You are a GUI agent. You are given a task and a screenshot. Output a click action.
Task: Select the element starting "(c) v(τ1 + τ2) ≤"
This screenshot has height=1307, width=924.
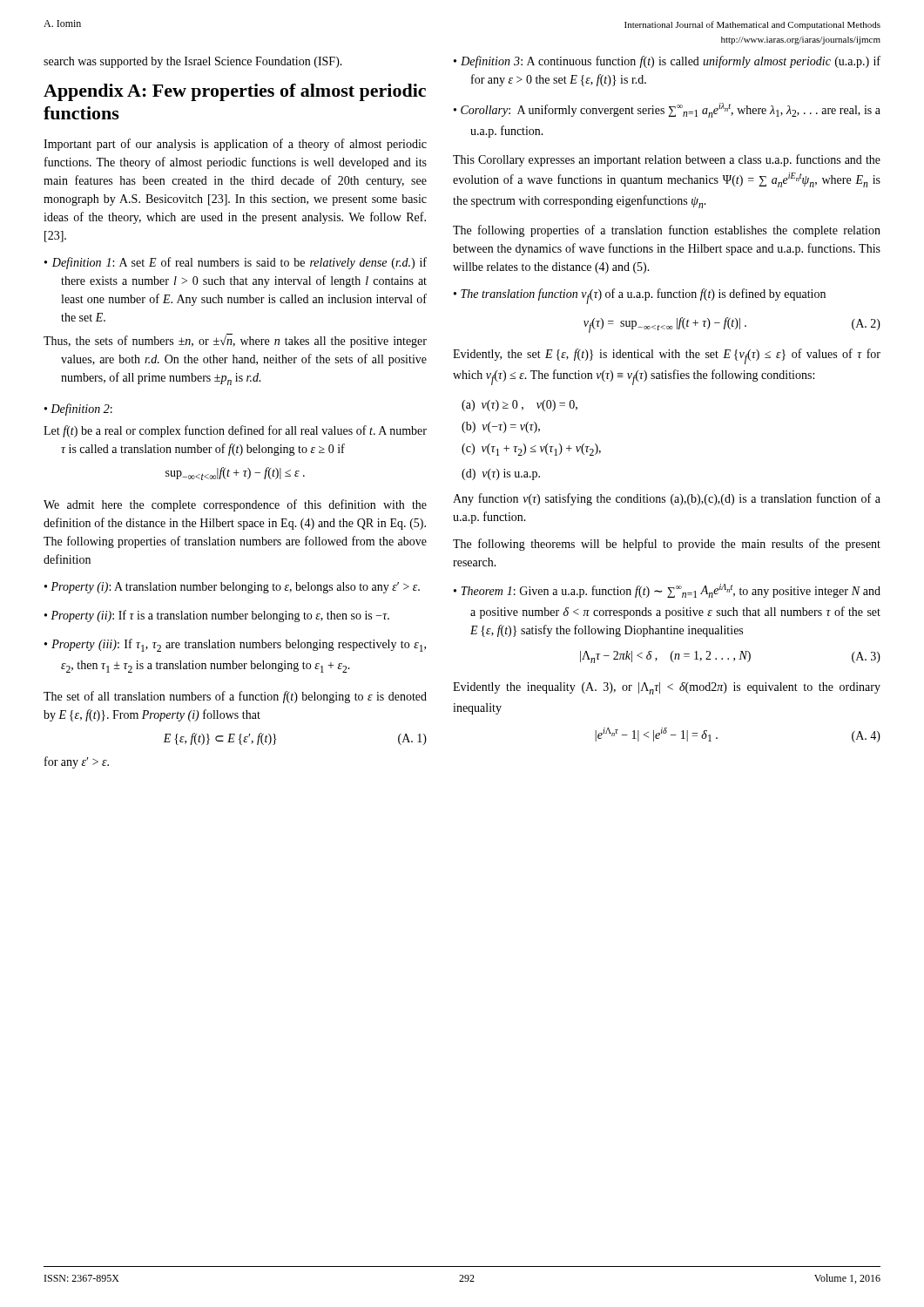click(531, 450)
